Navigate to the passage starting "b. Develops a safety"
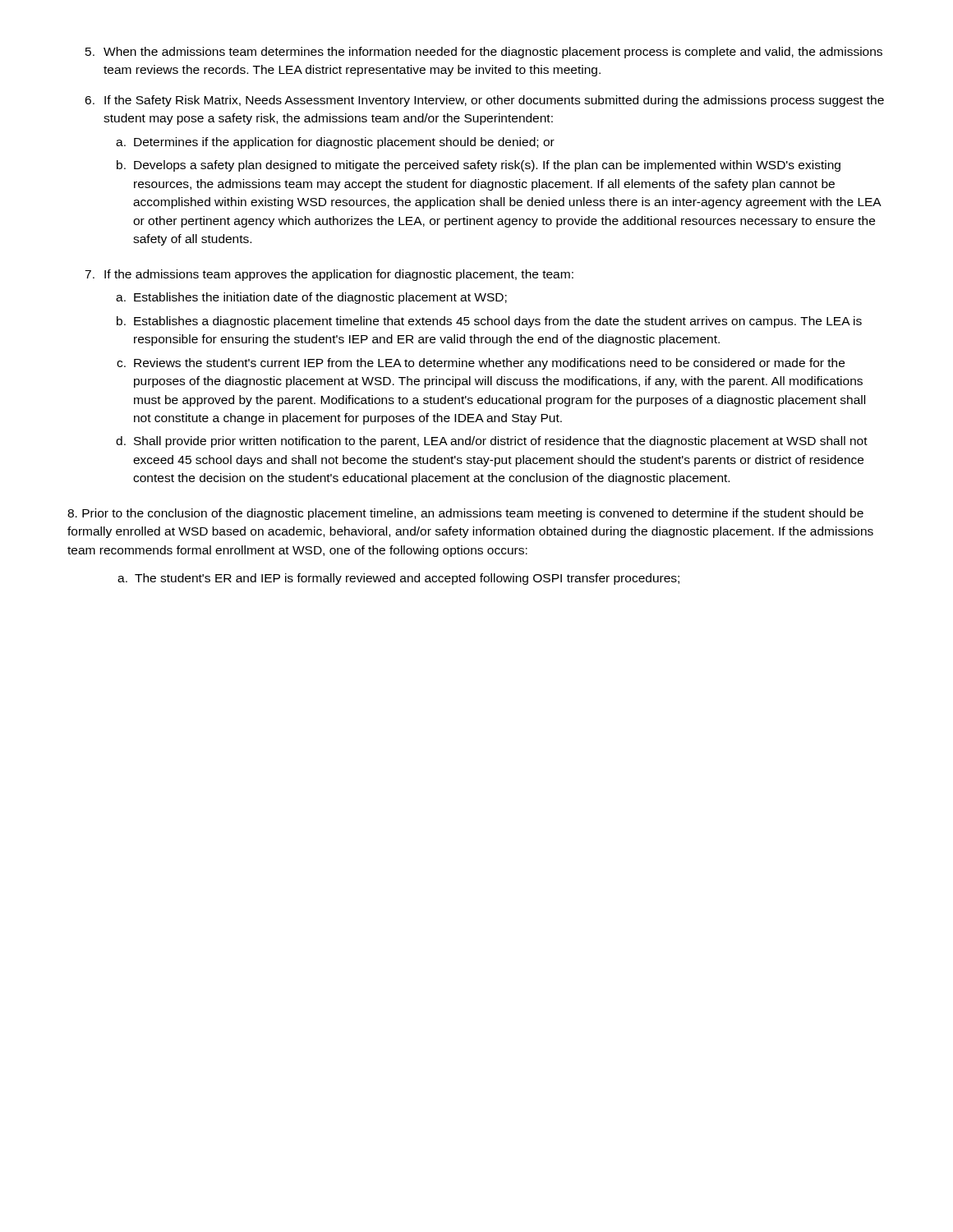Viewport: 953px width, 1232px height. click(x=495, y=202)
